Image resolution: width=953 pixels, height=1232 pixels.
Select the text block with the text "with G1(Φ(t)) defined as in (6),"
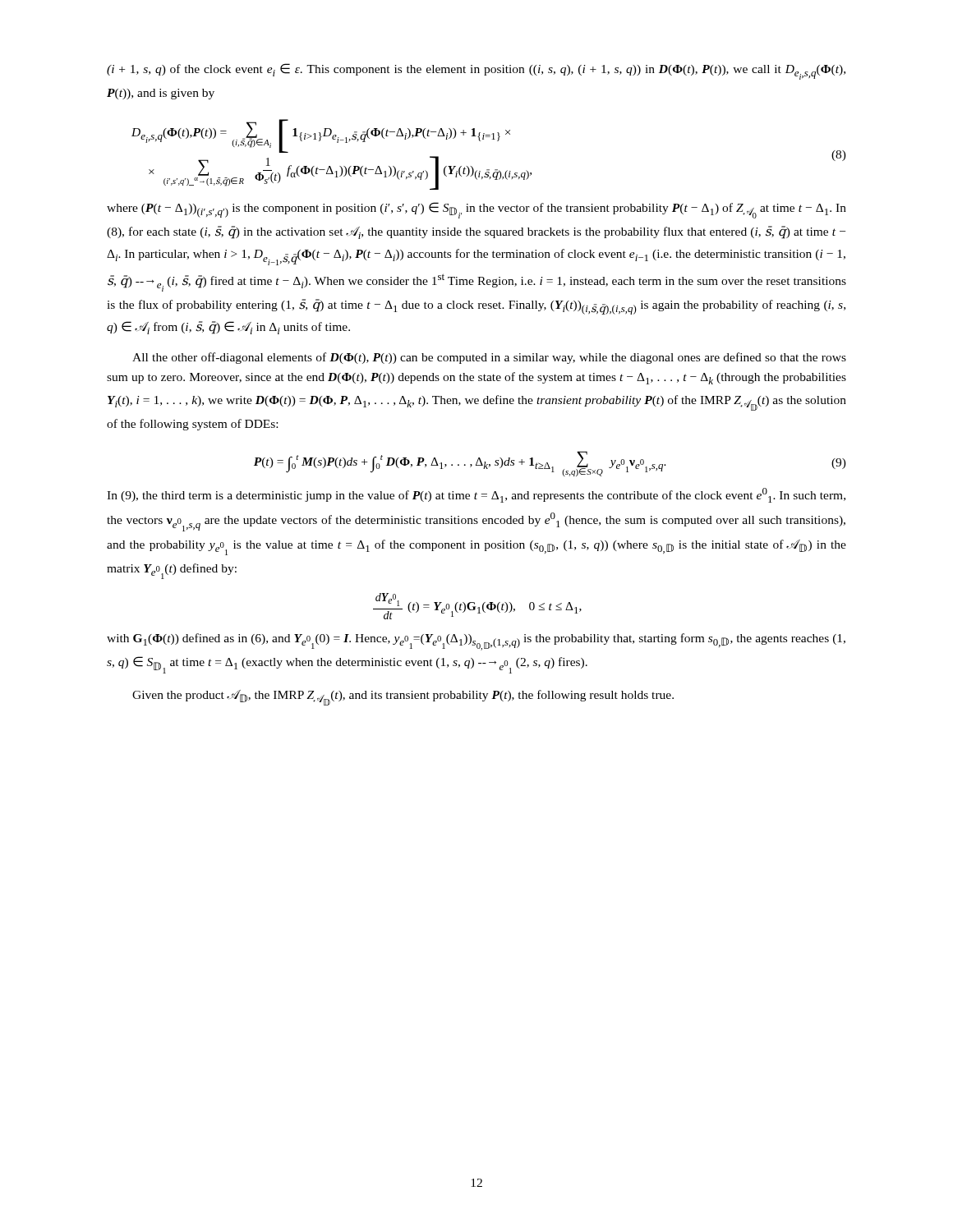tap(476, 653)
